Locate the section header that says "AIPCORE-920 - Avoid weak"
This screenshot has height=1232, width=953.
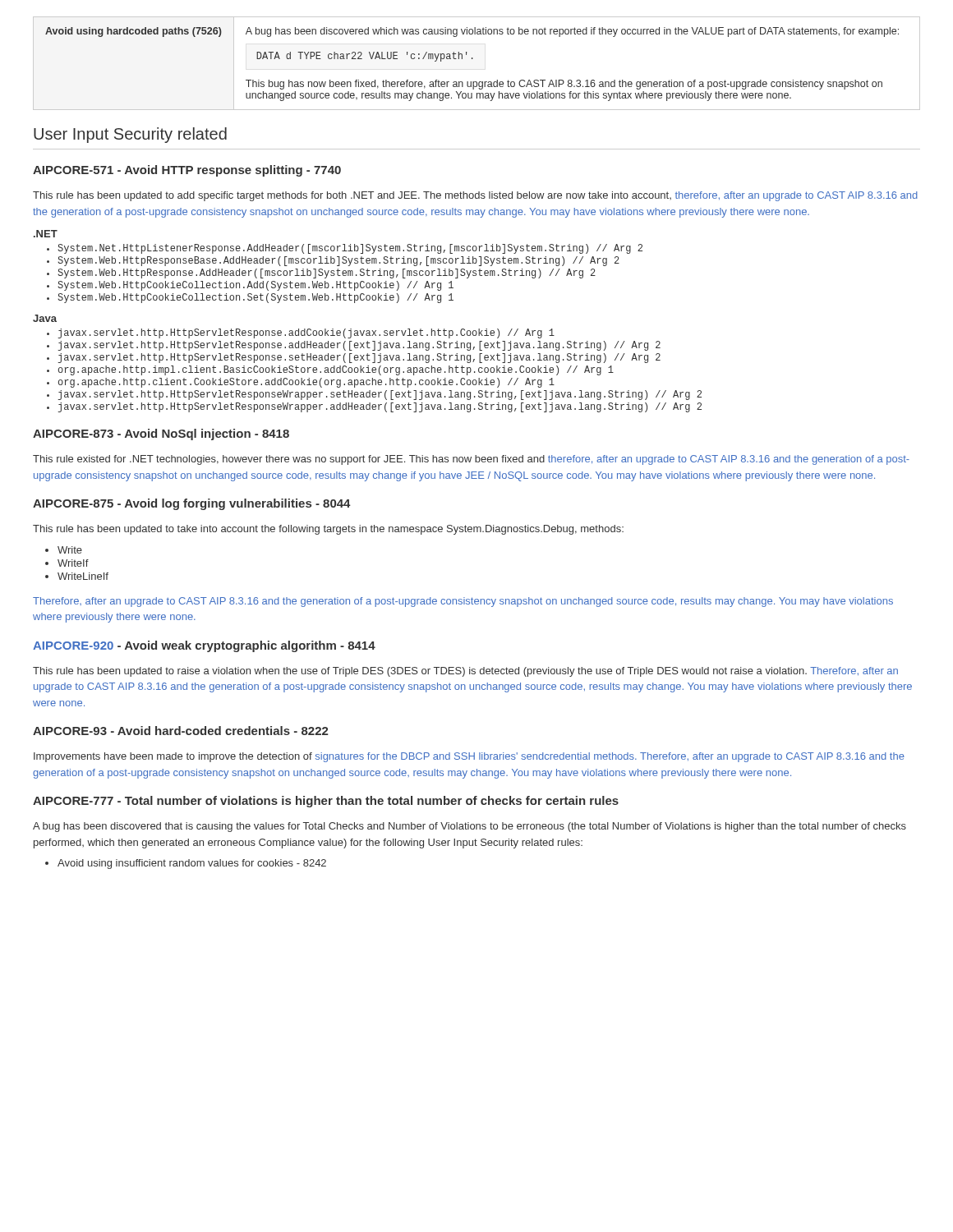tap(204, 646)
